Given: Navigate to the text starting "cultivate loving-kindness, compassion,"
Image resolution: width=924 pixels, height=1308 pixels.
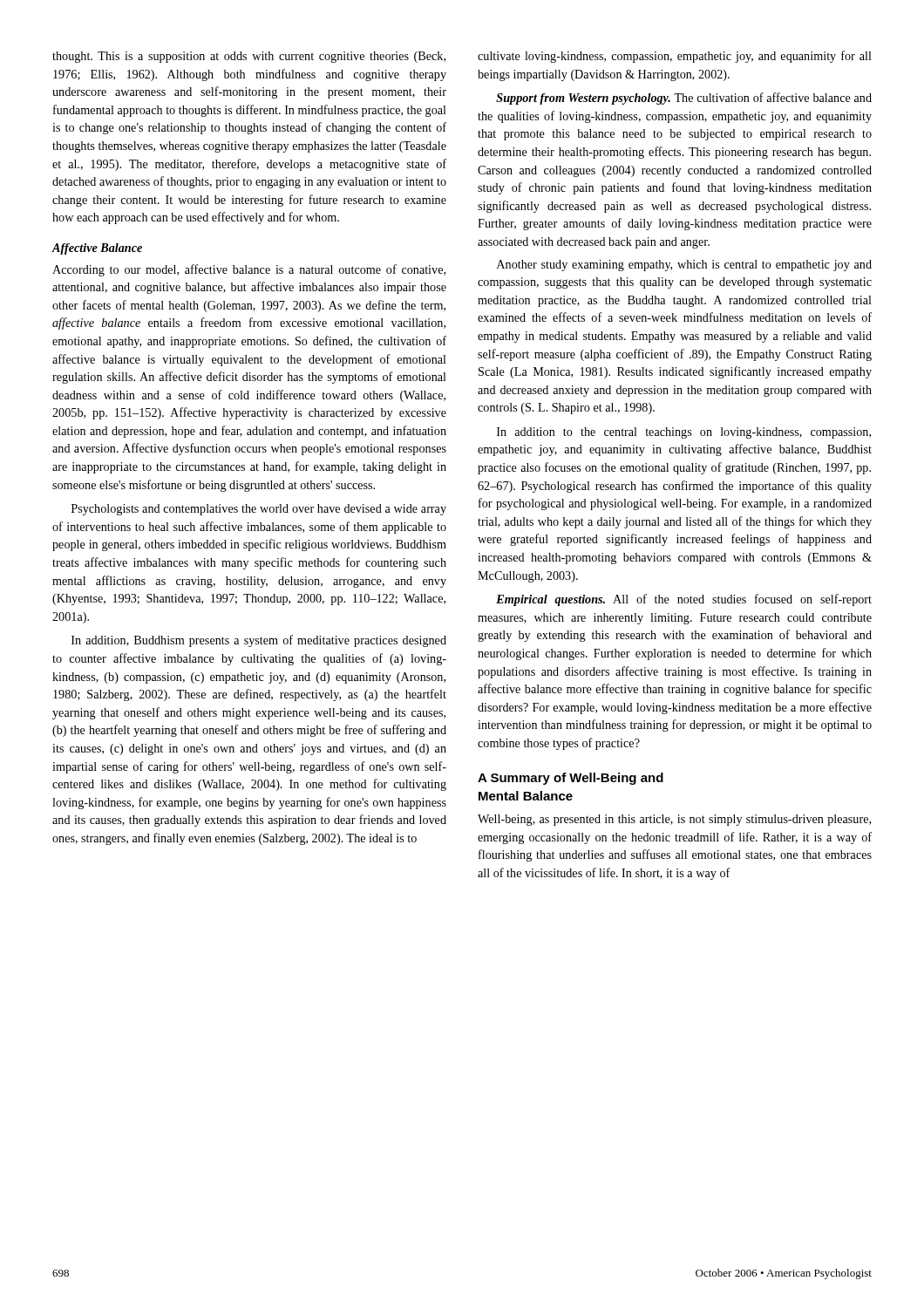Looking at the screenshot, I should pyautogui.click(x=675, y=65).
